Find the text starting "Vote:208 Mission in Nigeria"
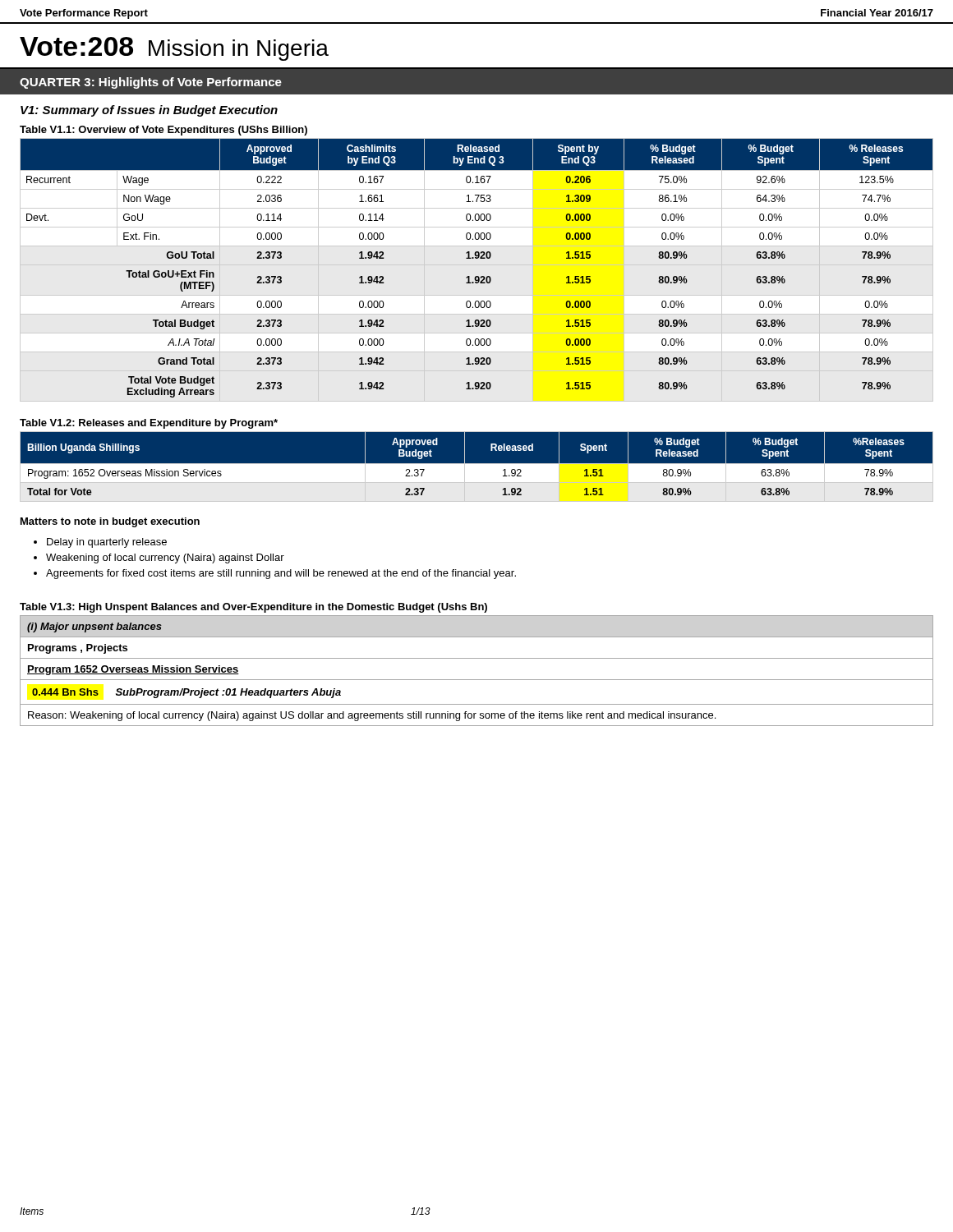The height and width of the screenshot is (1232, 953). (x=174, y=46)
